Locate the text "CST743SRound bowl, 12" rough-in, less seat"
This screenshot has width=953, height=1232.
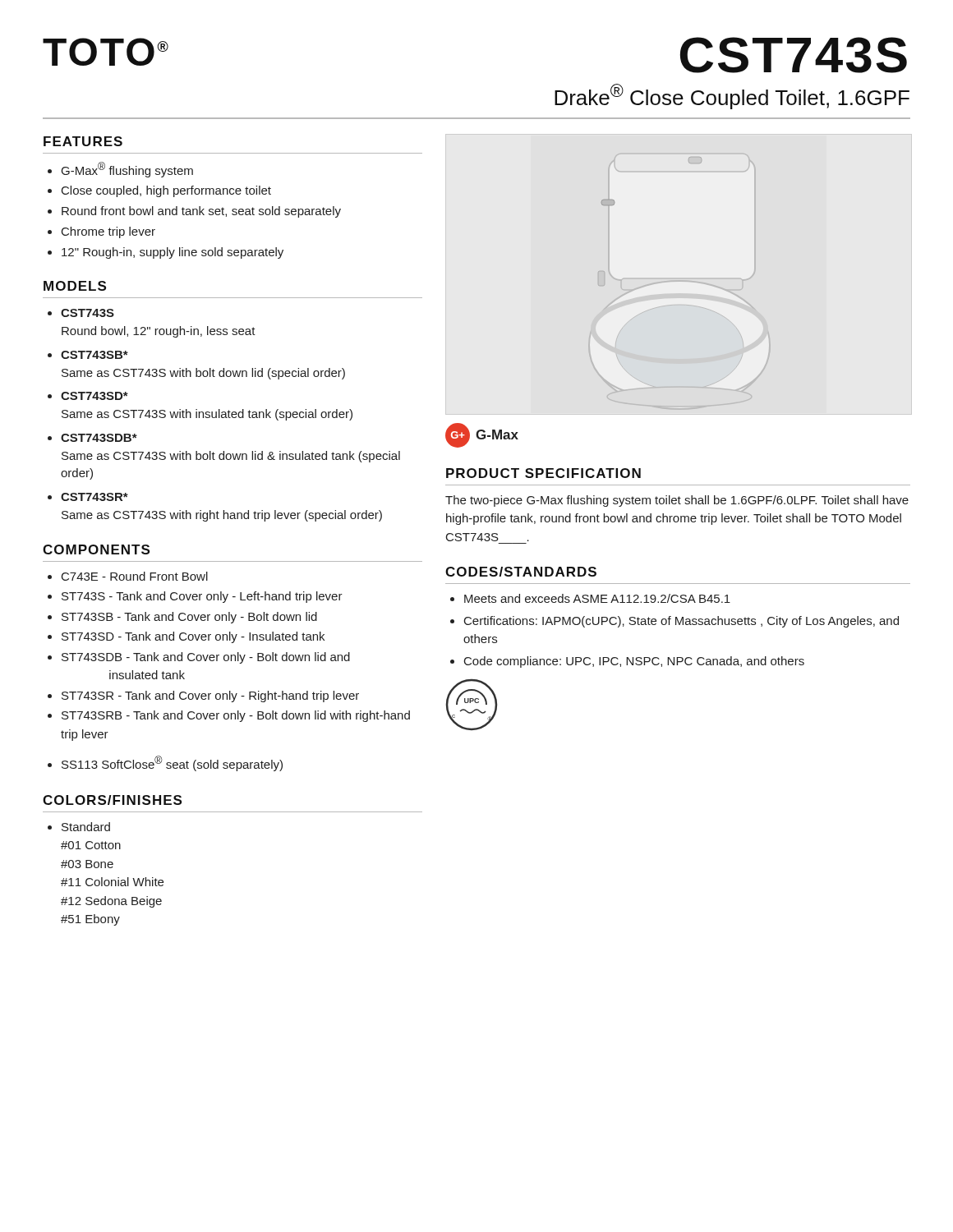(x=158, y=322)
